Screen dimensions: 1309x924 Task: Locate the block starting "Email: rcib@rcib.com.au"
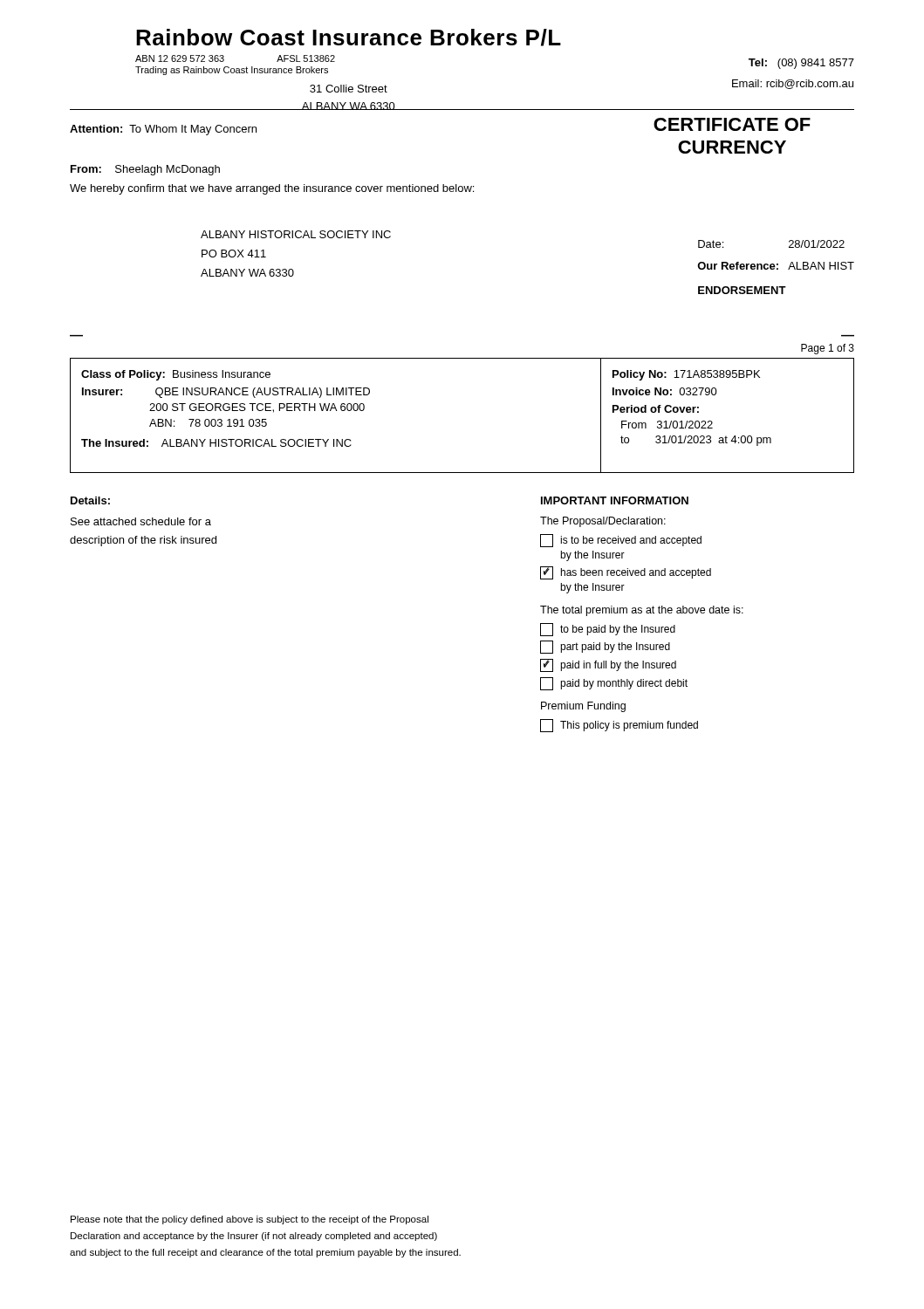tap(793, 83)
